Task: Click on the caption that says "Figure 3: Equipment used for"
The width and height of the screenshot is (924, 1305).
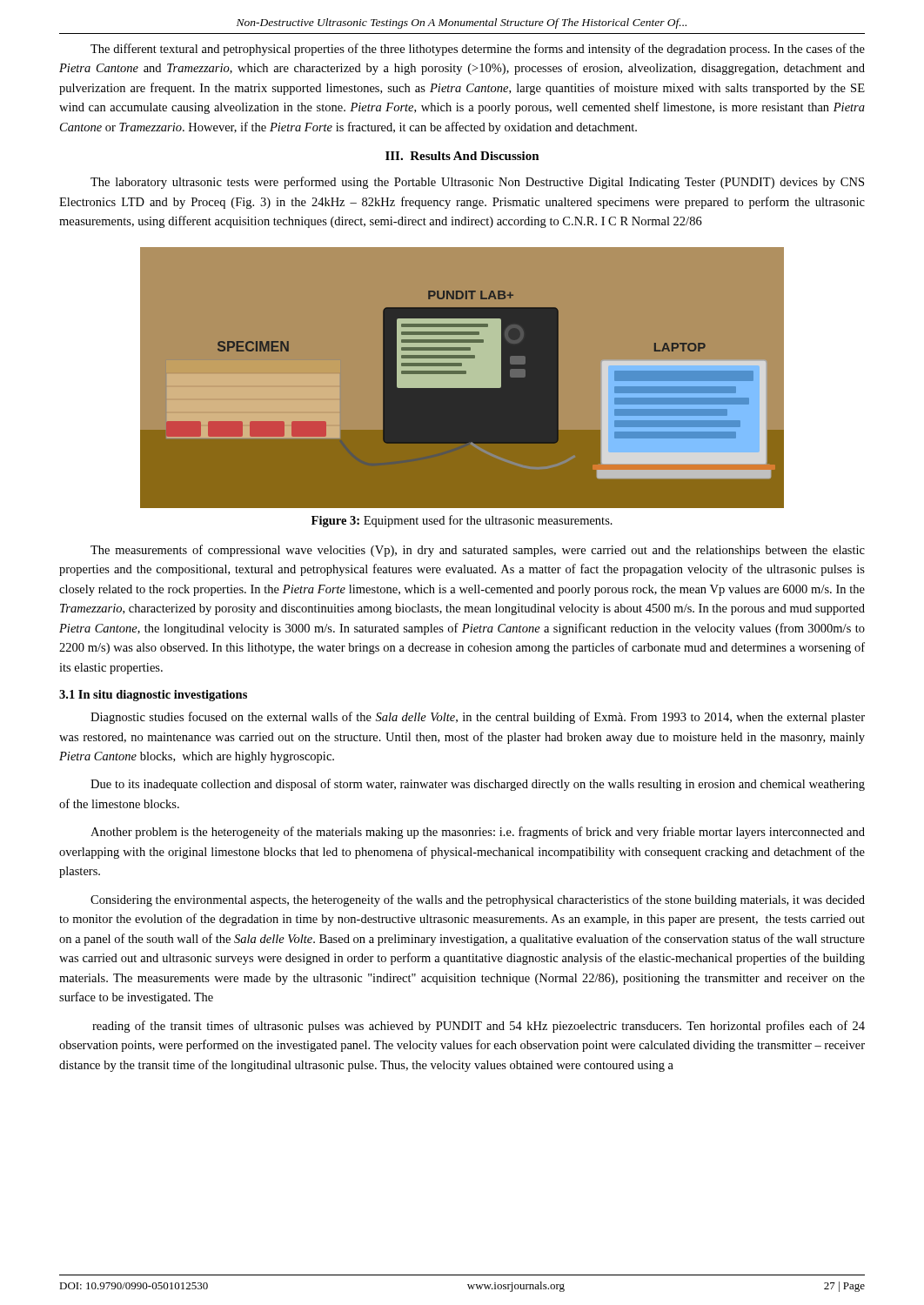Action: point(462,520)
